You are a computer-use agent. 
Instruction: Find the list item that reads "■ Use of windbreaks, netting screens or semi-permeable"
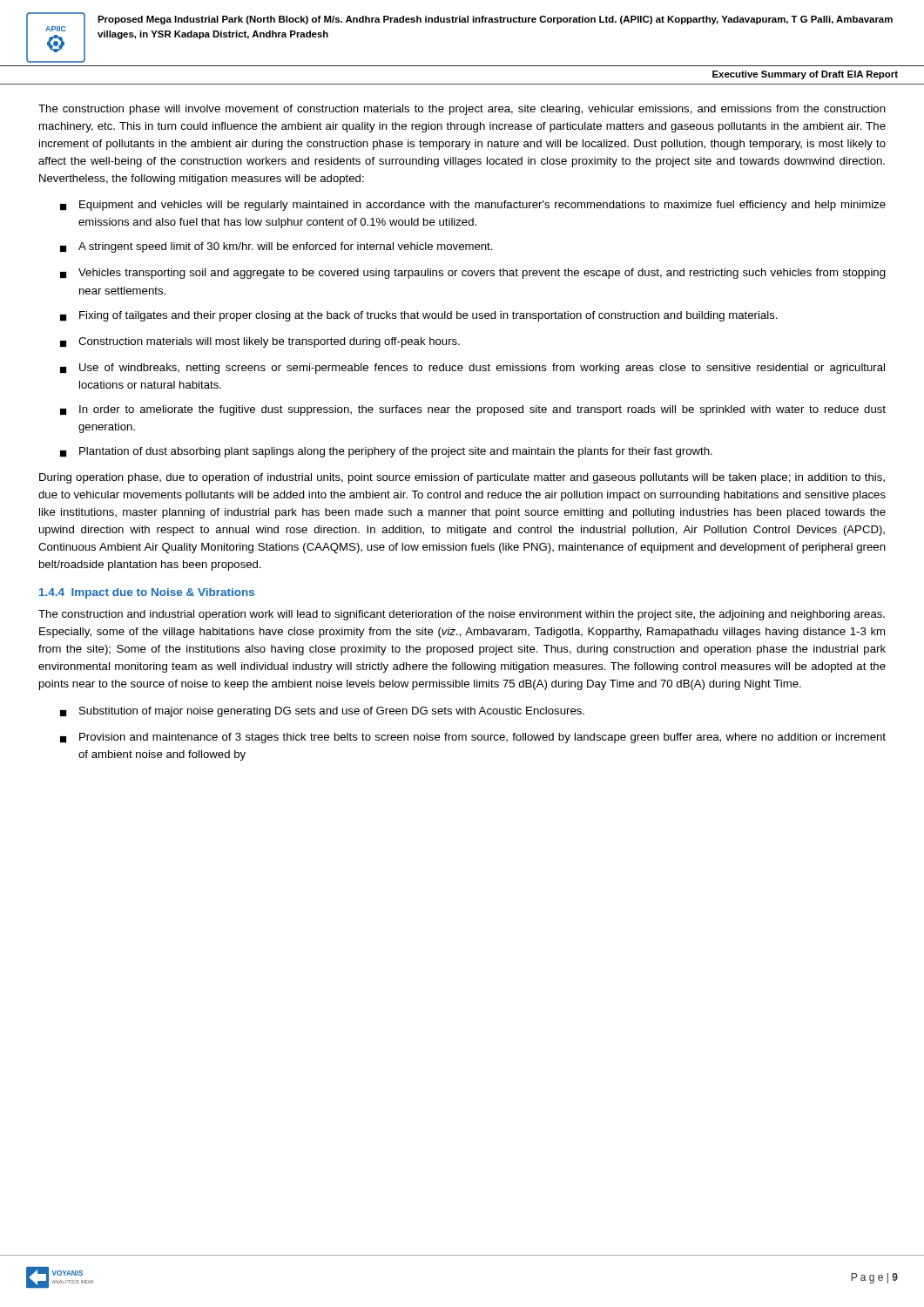472,376
